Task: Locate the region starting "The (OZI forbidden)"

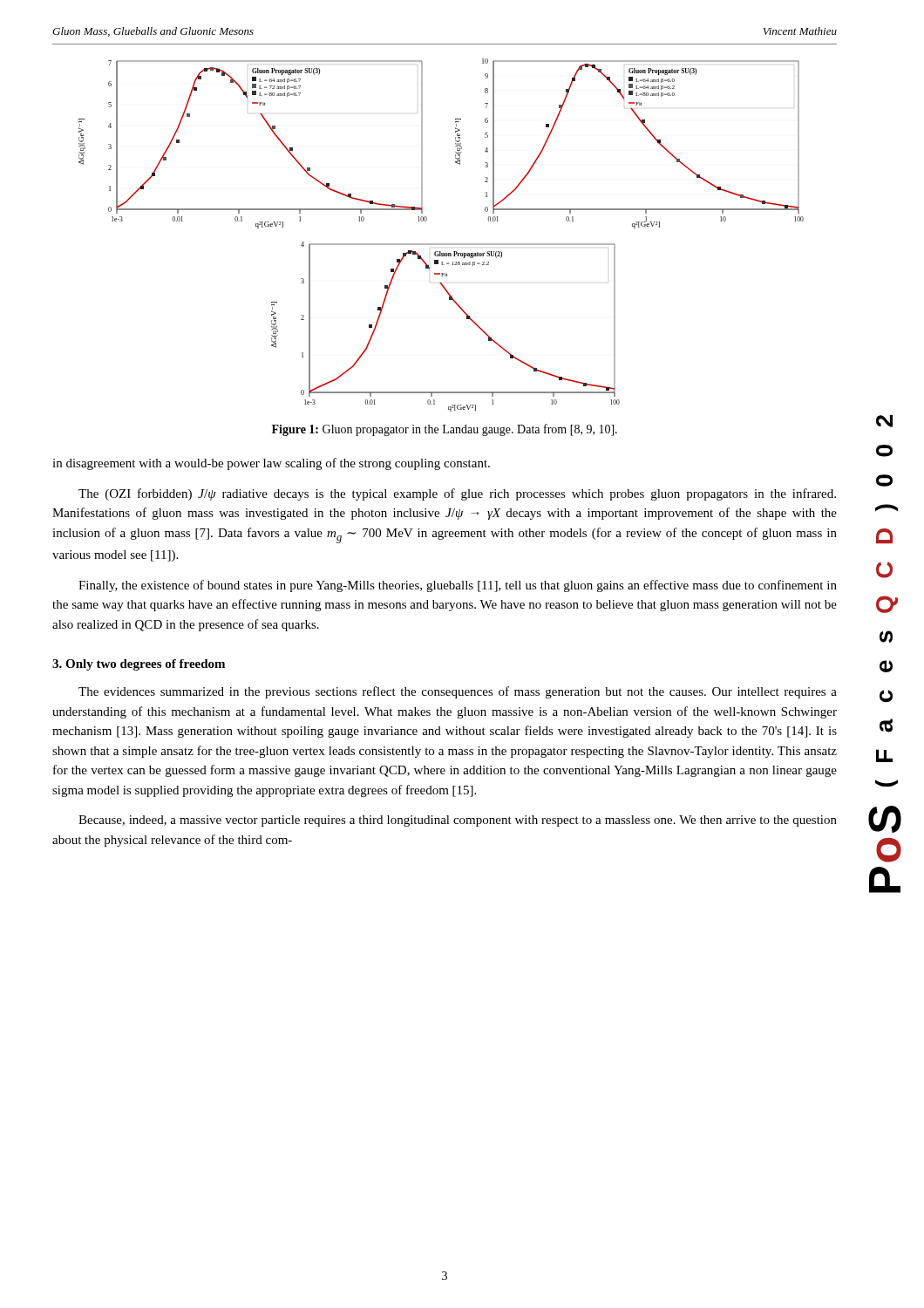Action: pyautogui.click(x=445, y=524)
